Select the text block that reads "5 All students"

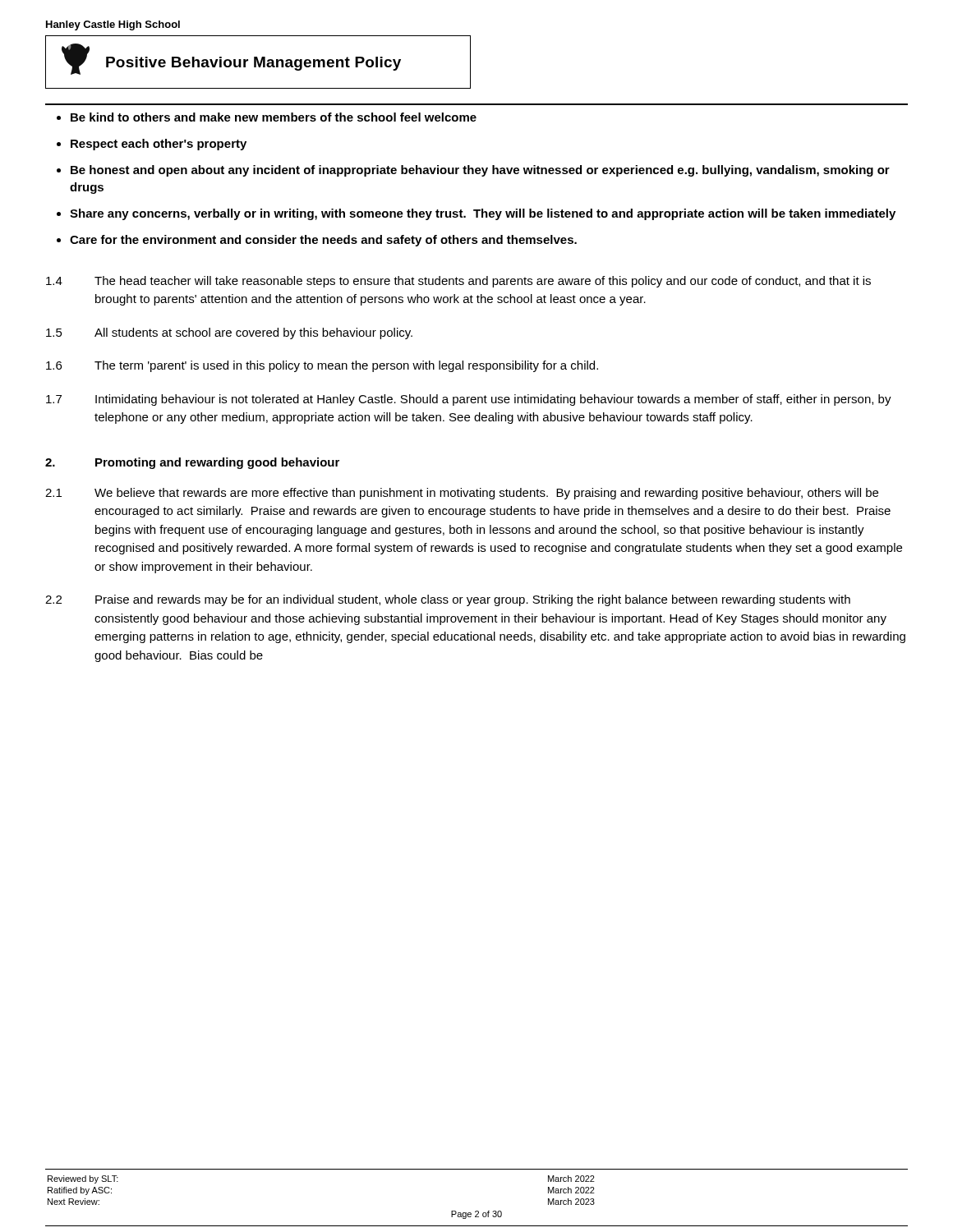click(229, 333)
